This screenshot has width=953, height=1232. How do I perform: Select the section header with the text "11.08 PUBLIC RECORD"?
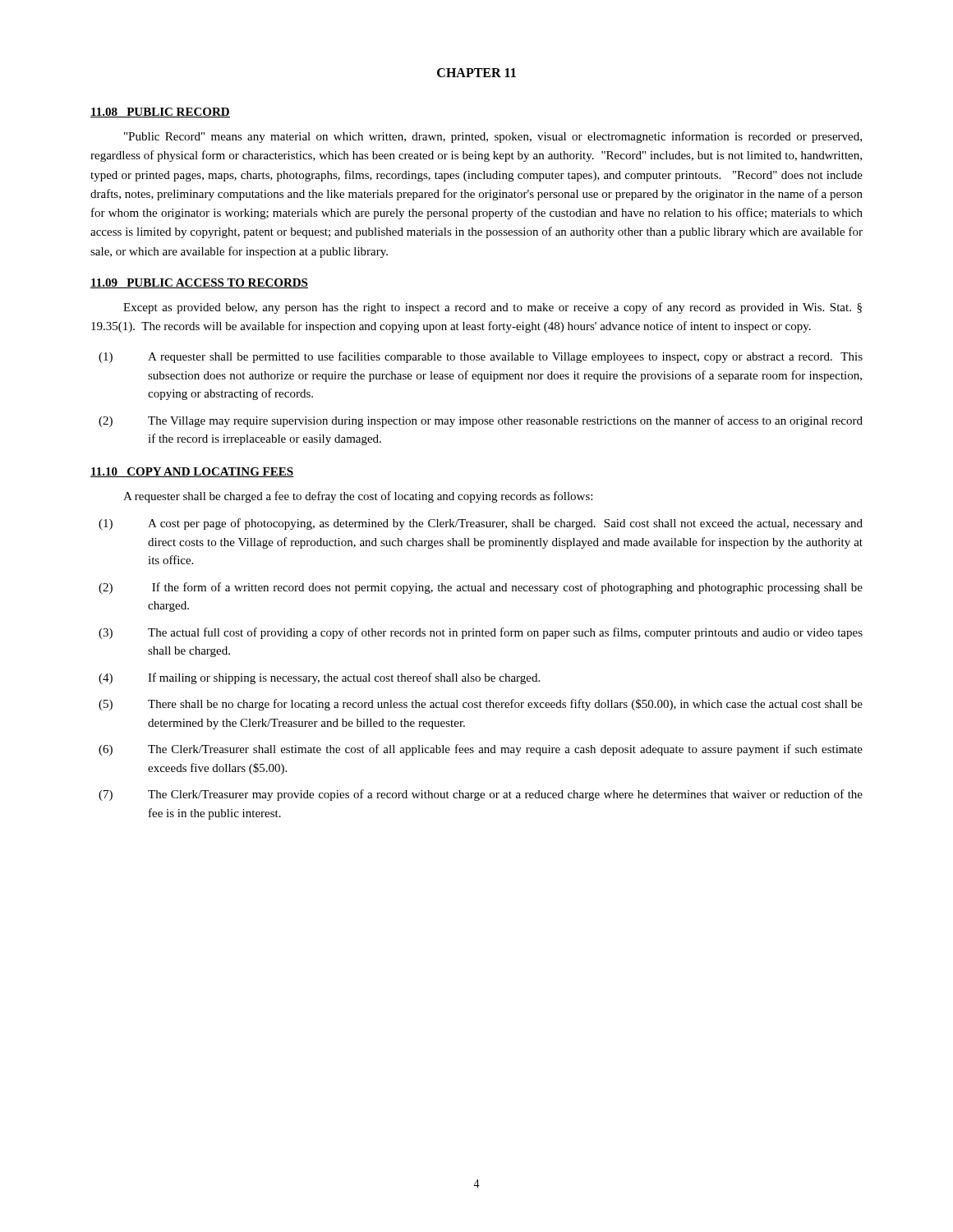click(160, 112)
